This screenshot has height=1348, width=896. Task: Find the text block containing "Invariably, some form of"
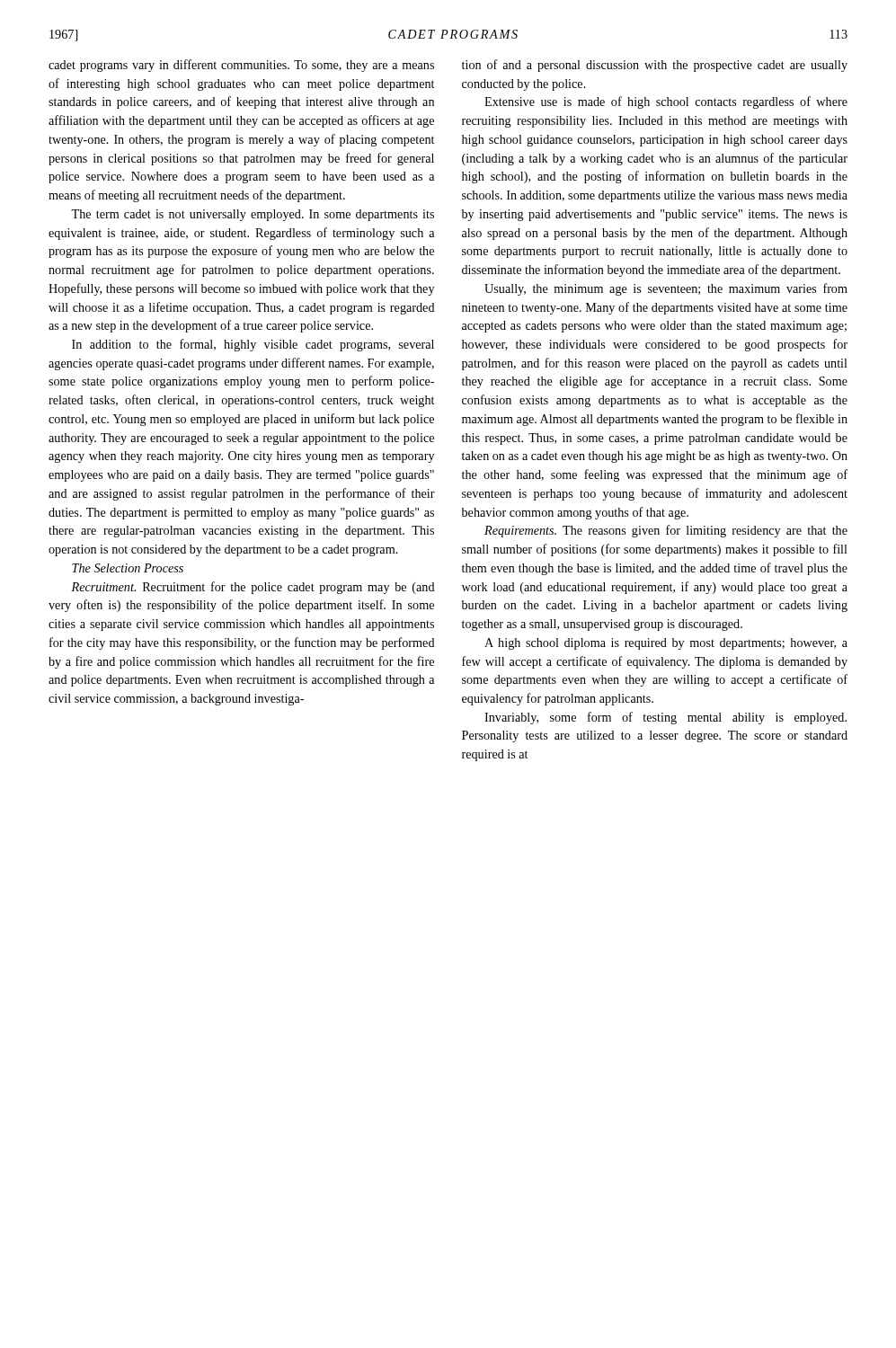654,736
